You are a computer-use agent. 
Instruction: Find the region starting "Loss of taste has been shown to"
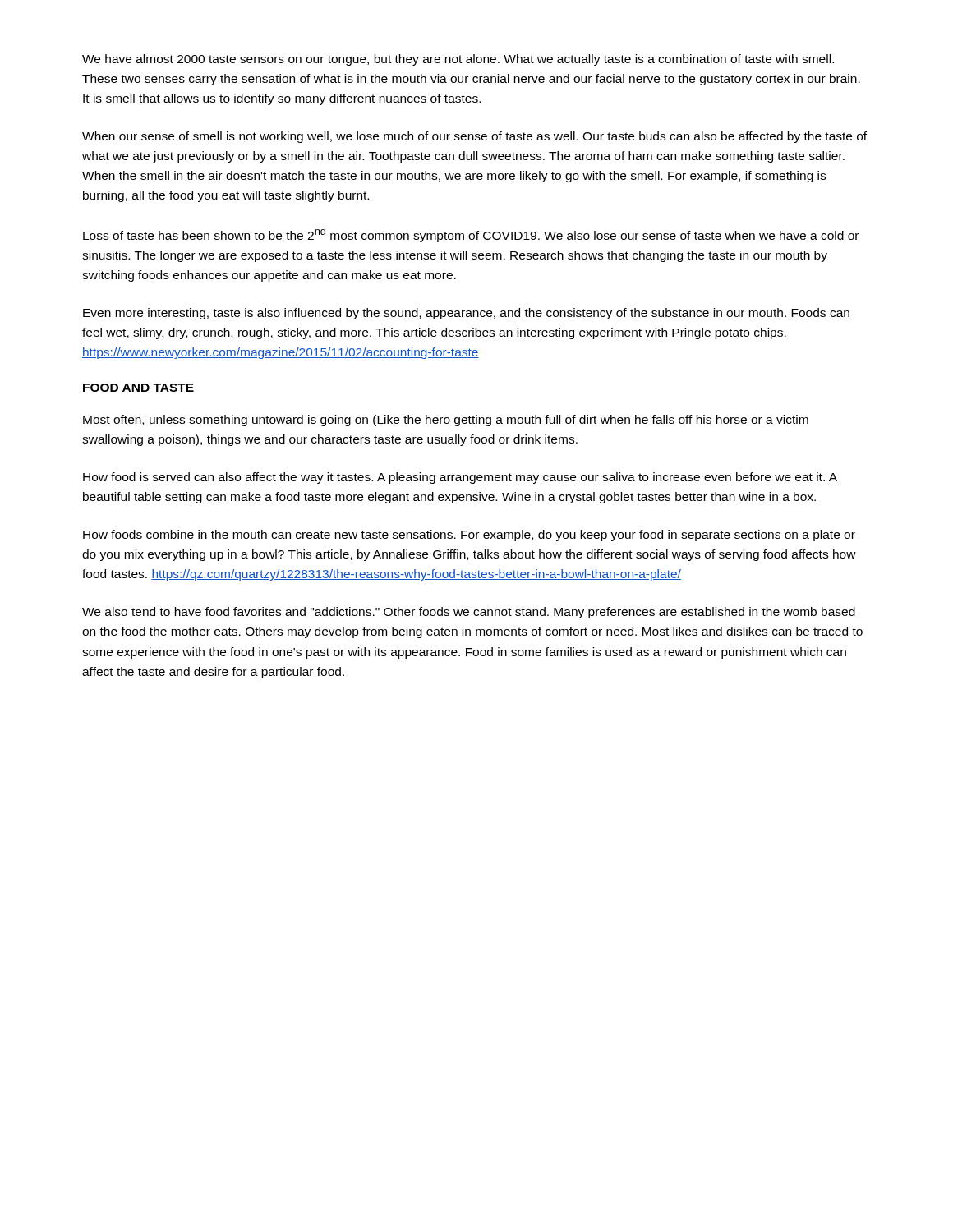click(470, 254)
